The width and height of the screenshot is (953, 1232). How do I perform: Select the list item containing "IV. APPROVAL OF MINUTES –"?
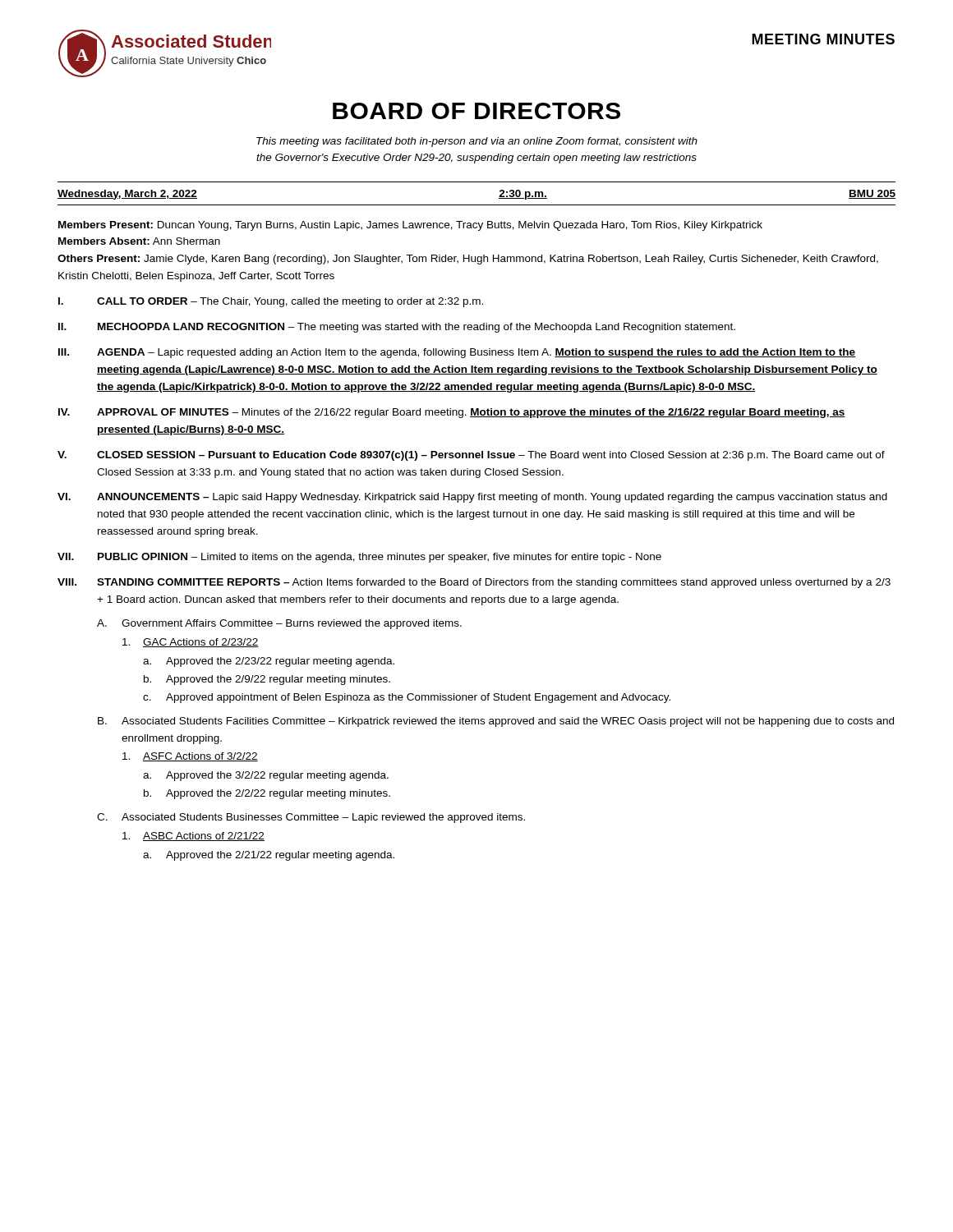[476, 421]
